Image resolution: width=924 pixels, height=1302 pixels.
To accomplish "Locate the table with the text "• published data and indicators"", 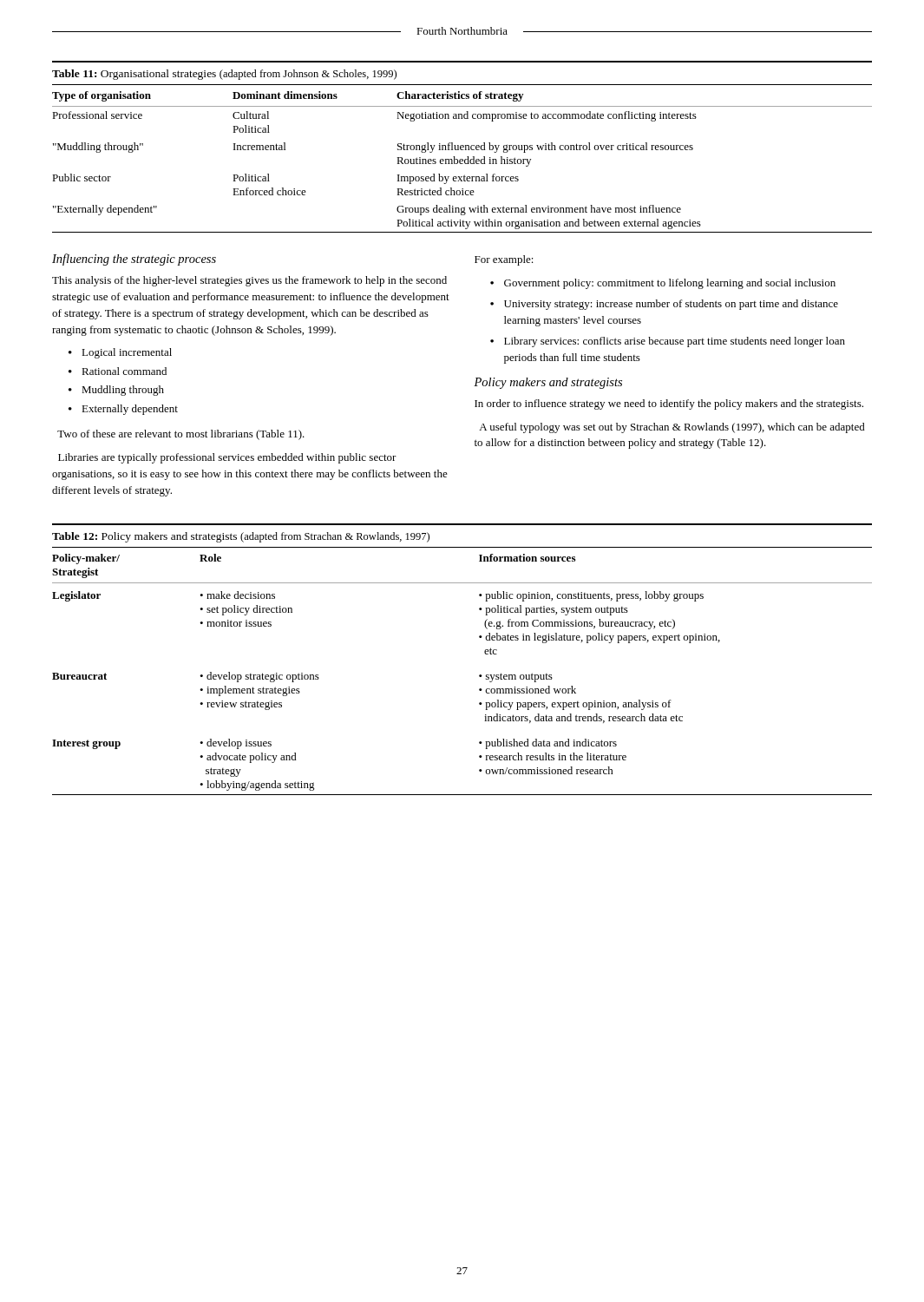I will [x=462, y=659].
